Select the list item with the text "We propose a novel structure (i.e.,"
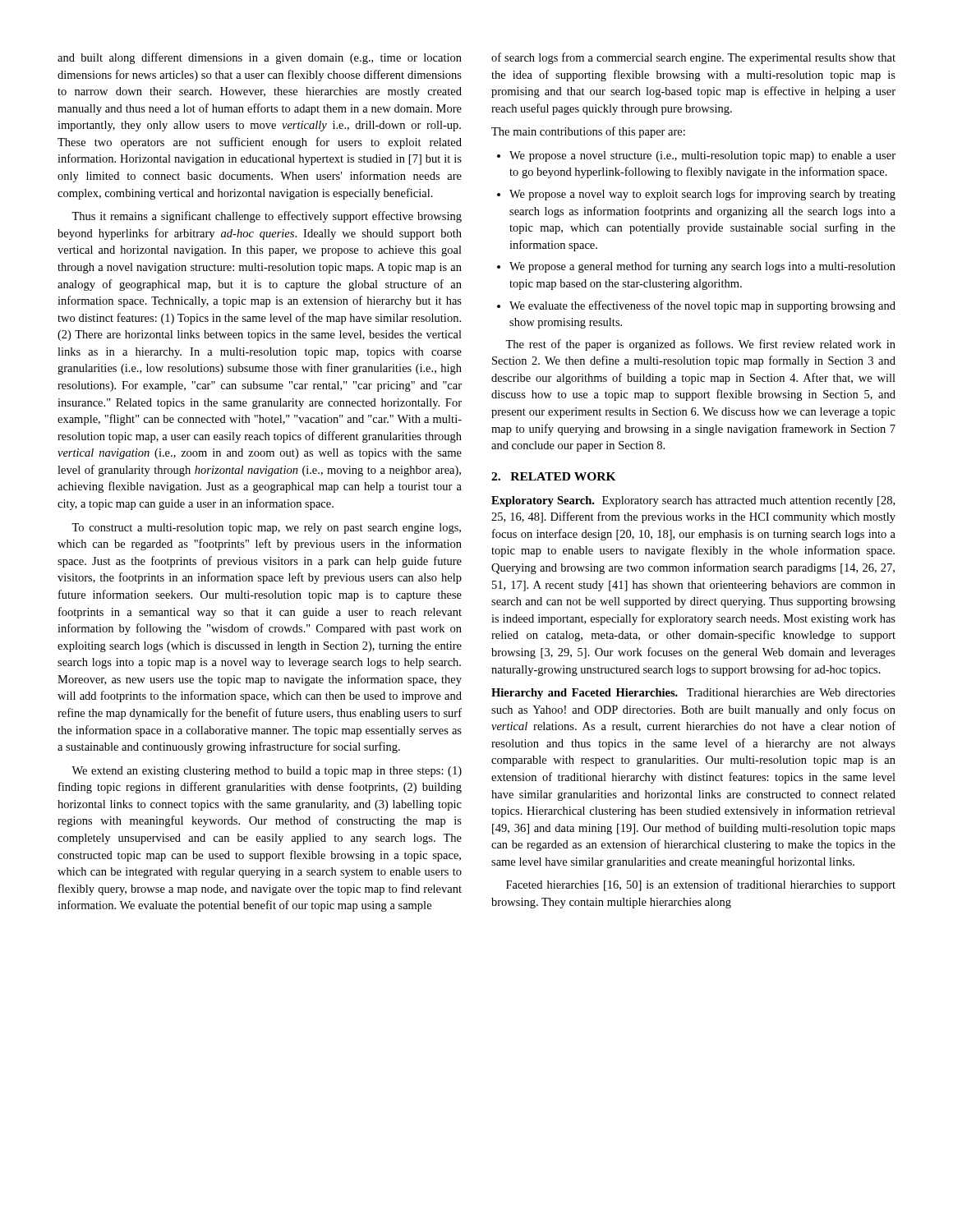The height and width of the screenshot is (1232, 953). pyautogui.click(x=693, y=164)
